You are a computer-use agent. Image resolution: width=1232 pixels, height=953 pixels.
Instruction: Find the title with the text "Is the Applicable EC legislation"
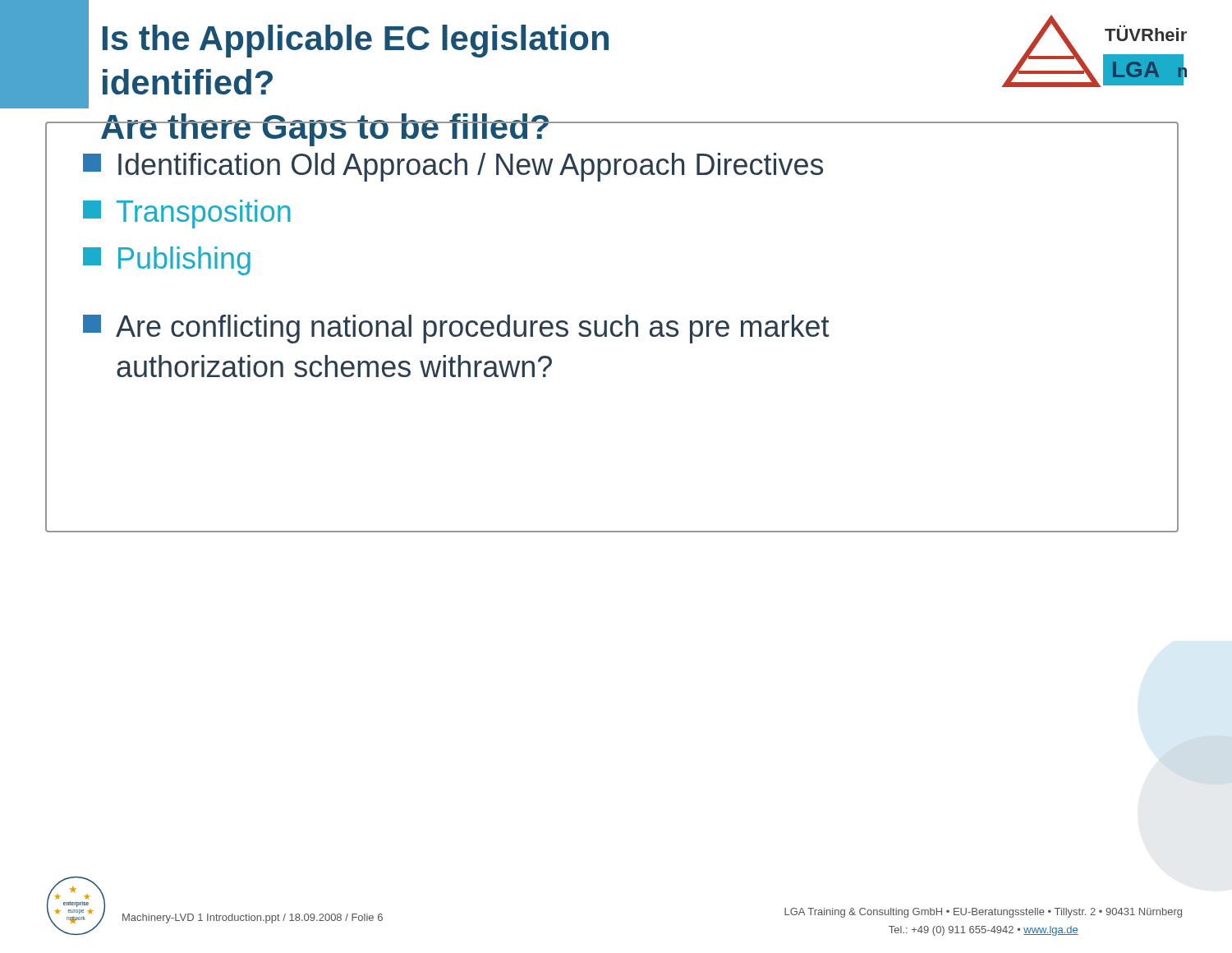click(x=356, y=41)
